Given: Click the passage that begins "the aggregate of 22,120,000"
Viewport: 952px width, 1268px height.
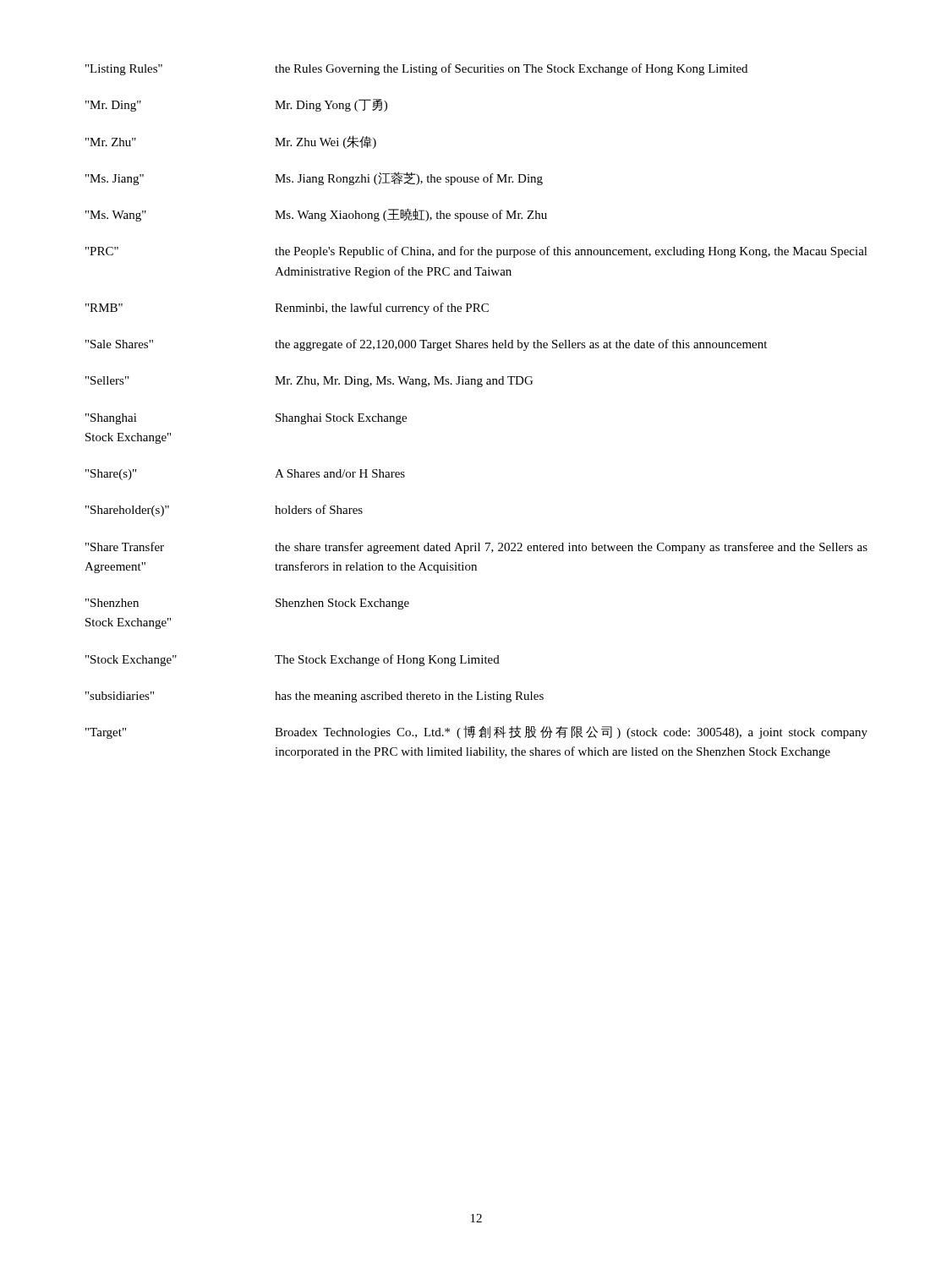Looking at the screenshot, I should pos(521,344).
